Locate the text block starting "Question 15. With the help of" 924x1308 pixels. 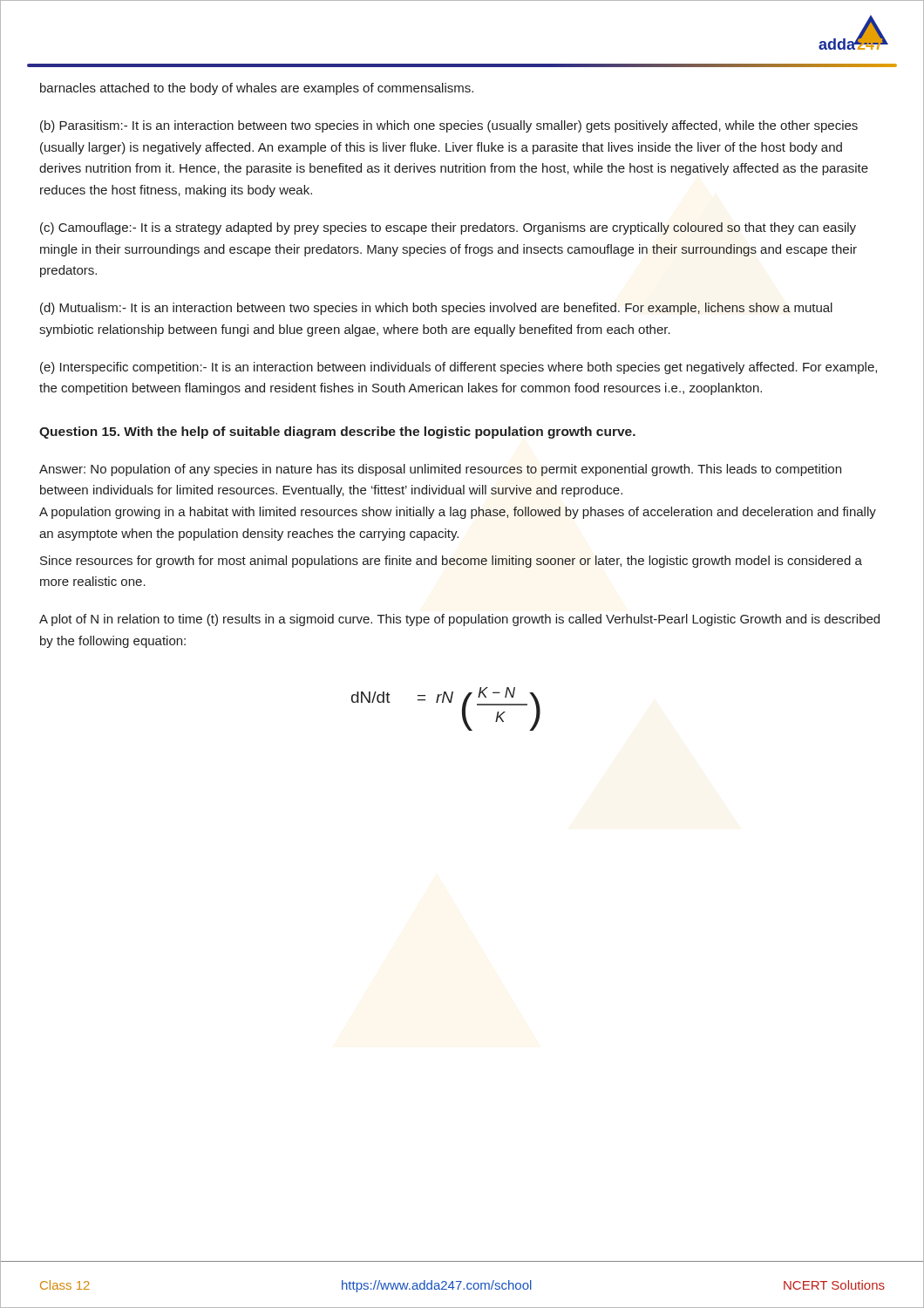338,431
